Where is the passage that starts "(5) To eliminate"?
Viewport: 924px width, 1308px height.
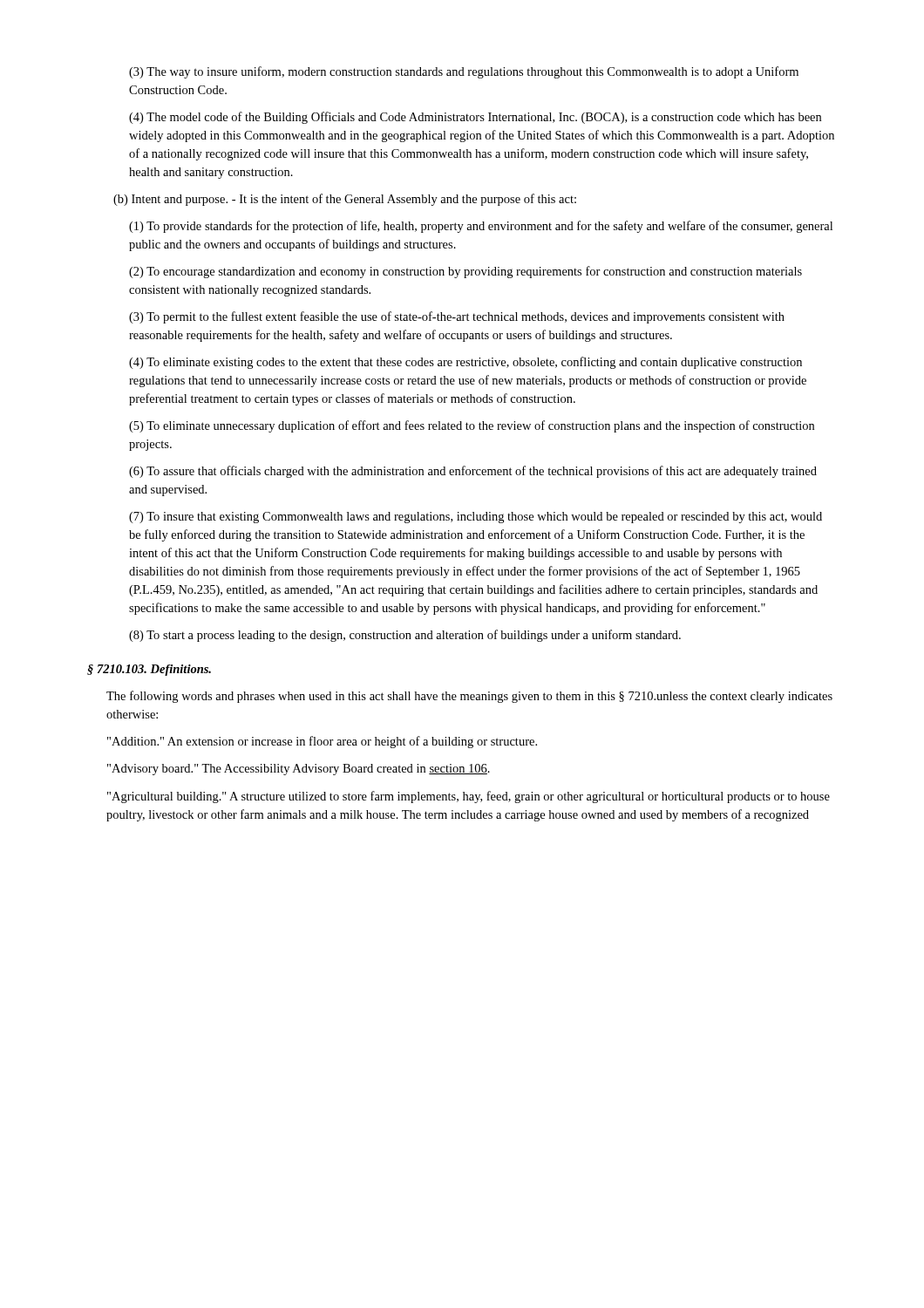click(x=472, y=435)
